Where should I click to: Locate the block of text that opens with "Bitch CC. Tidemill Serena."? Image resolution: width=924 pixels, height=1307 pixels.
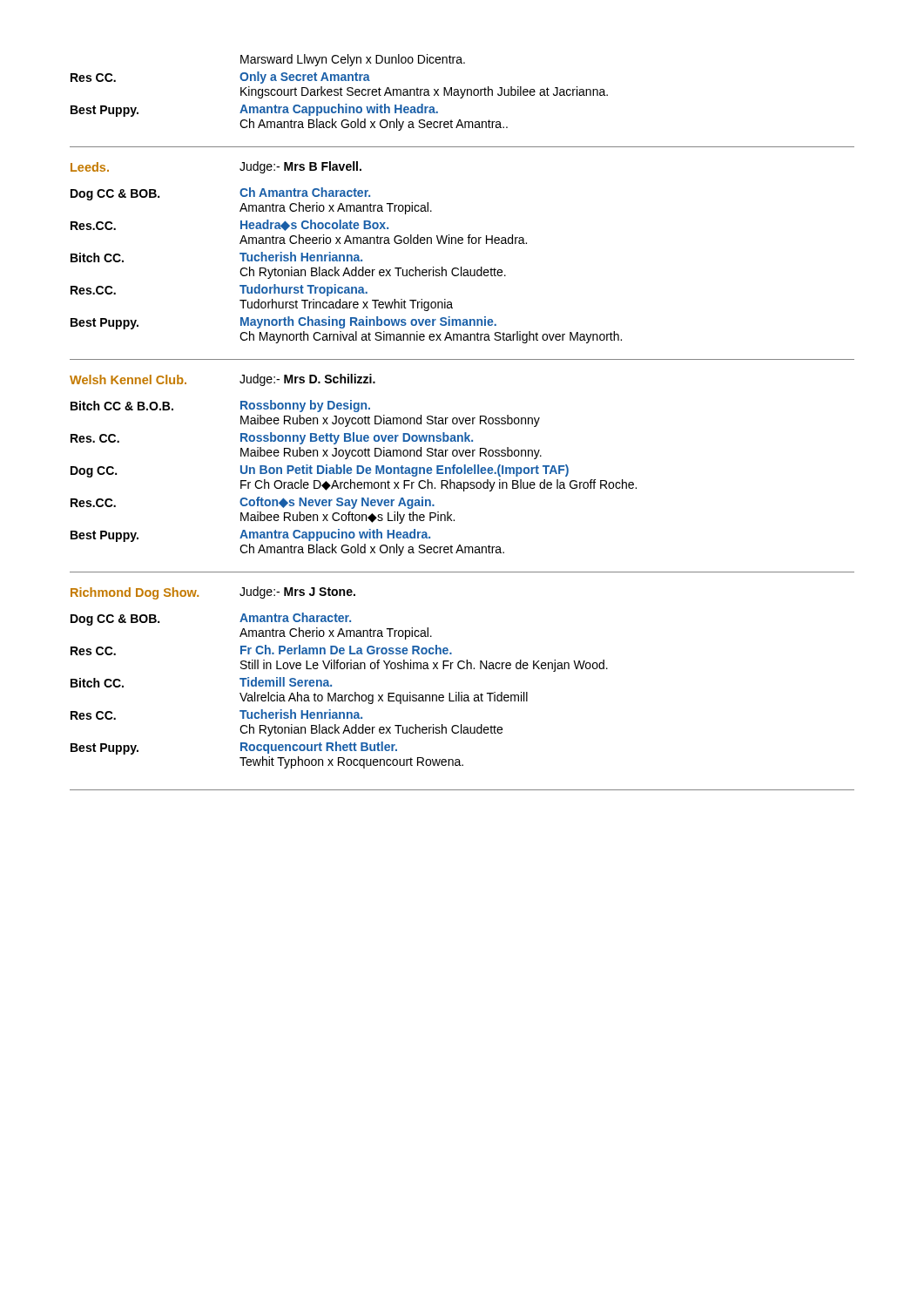pyautogui.click(x=462, y=690)
